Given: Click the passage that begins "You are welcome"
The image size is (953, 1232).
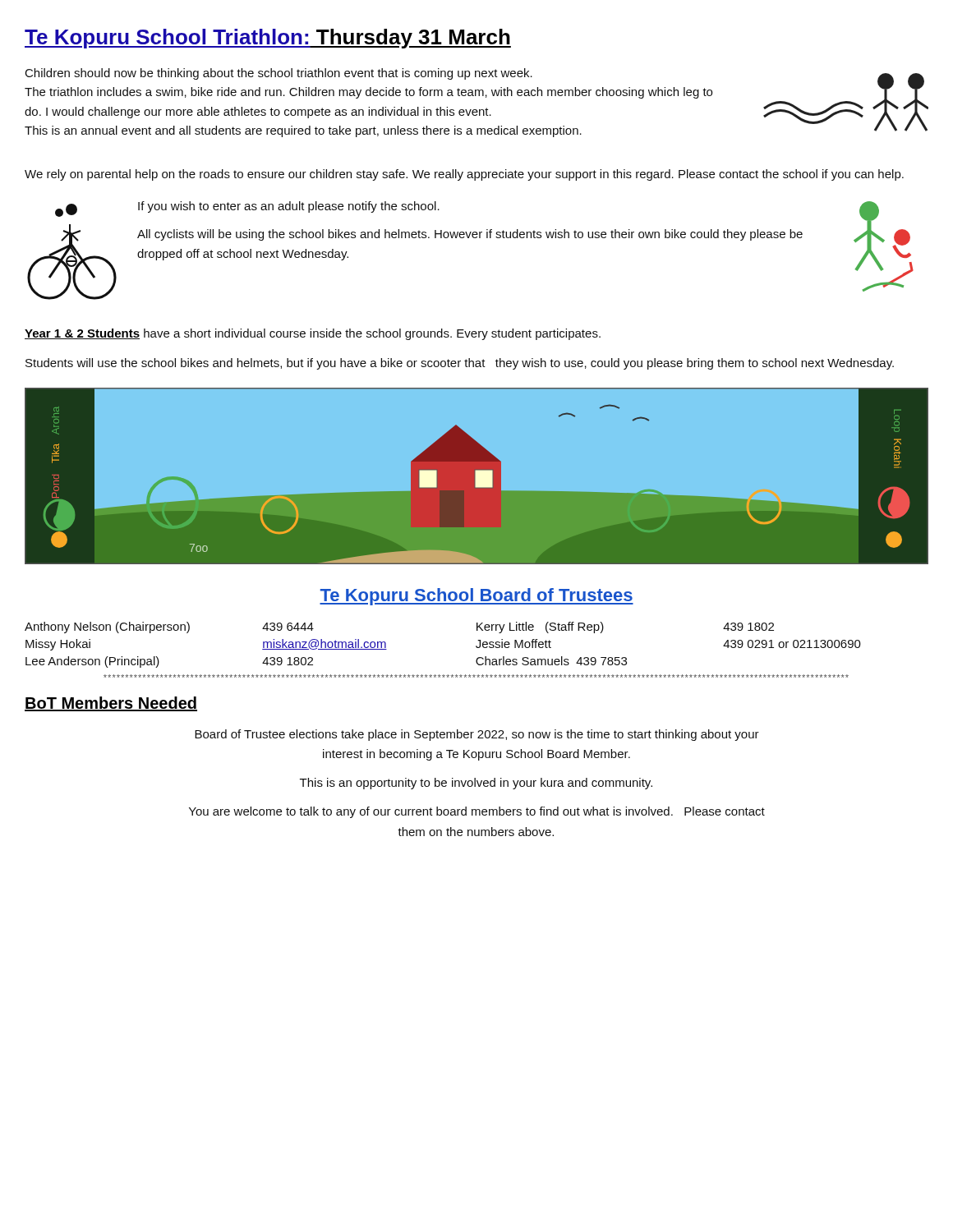Looking at the screenshot, I should (x=476, y=821).
